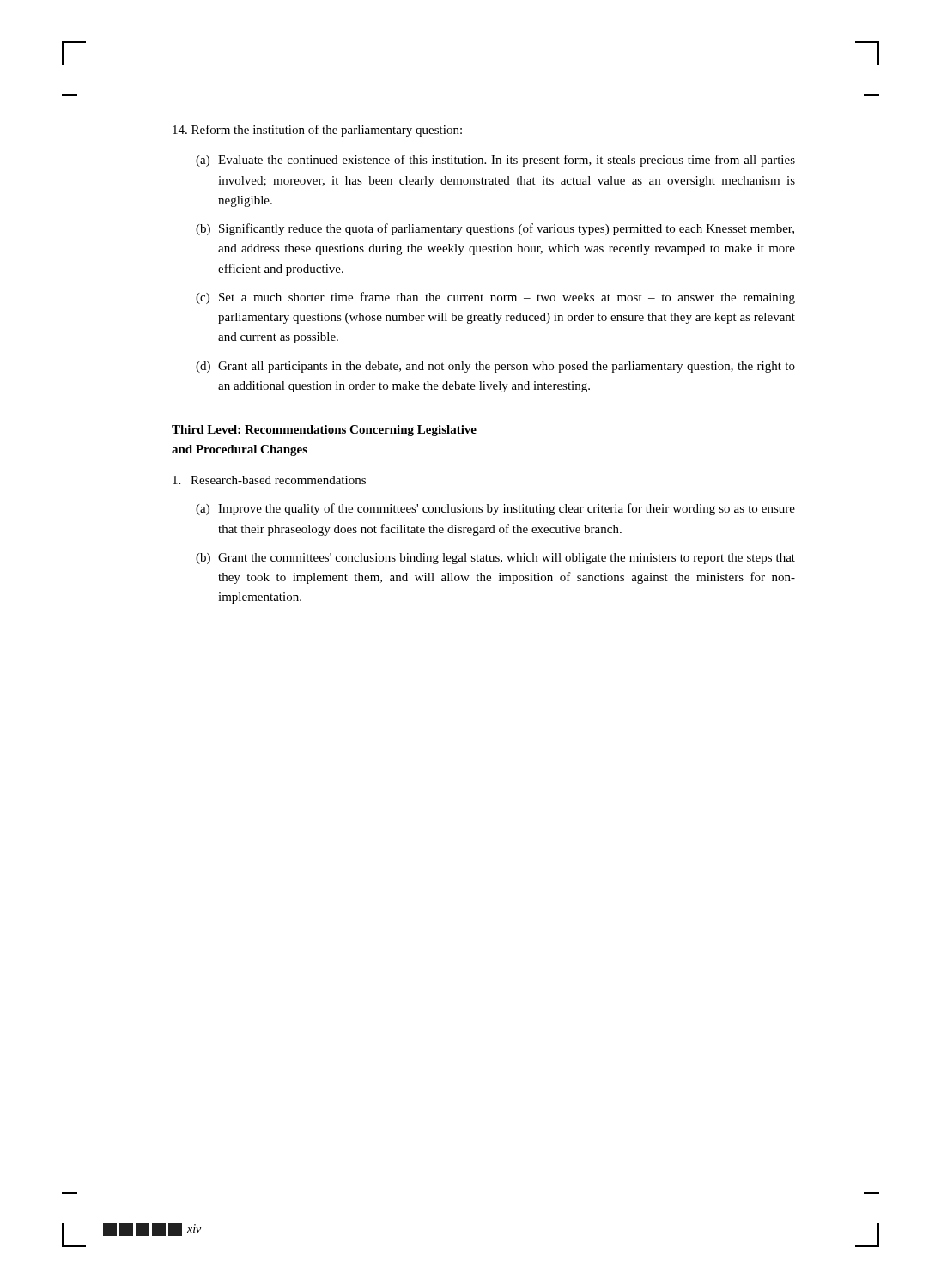Locate the block of text that opens with "(a) Improve the quality of"
Viewport: 941px width, 1288px height.
coord(495,519)
